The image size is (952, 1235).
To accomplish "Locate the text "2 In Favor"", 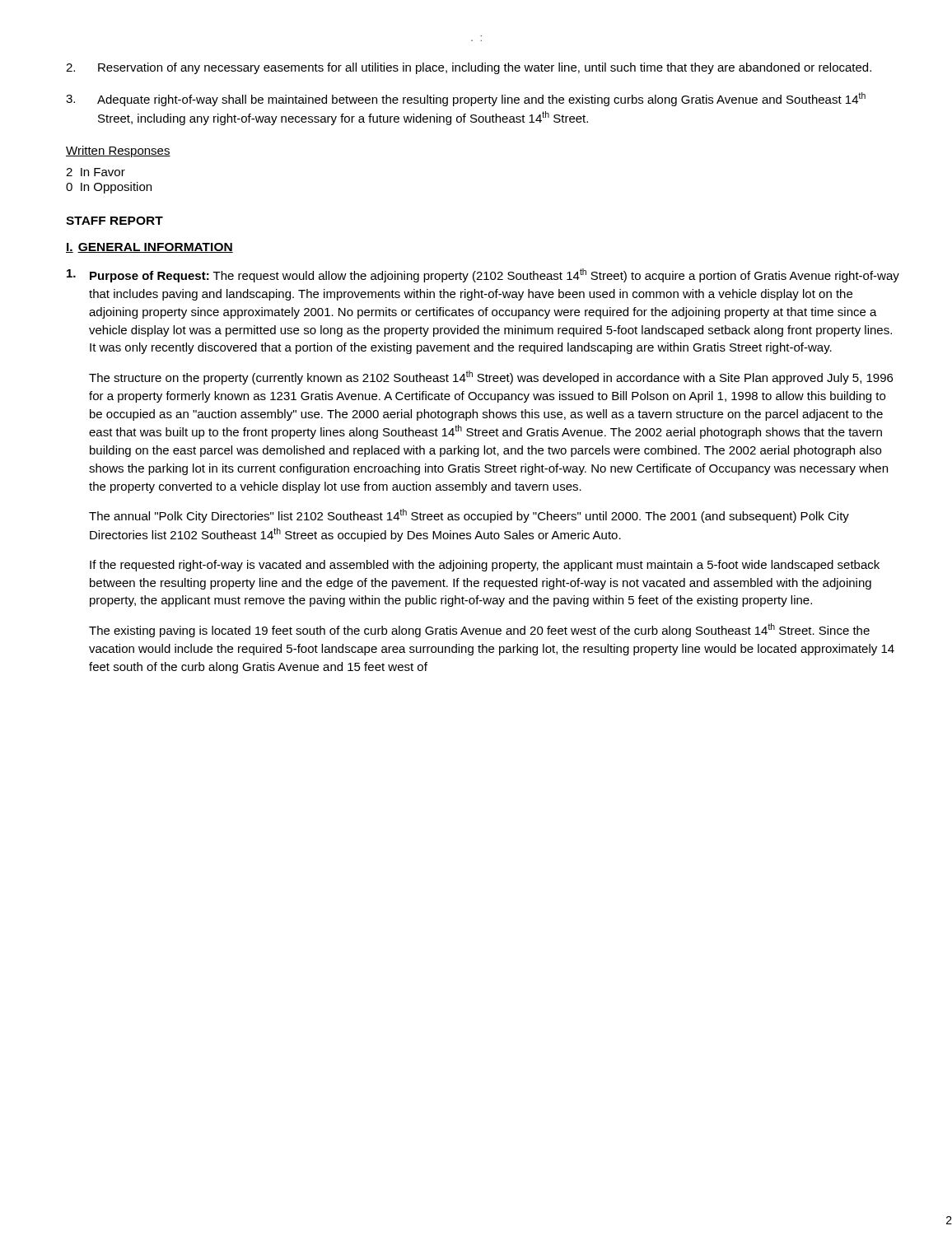I will (95, 172).
